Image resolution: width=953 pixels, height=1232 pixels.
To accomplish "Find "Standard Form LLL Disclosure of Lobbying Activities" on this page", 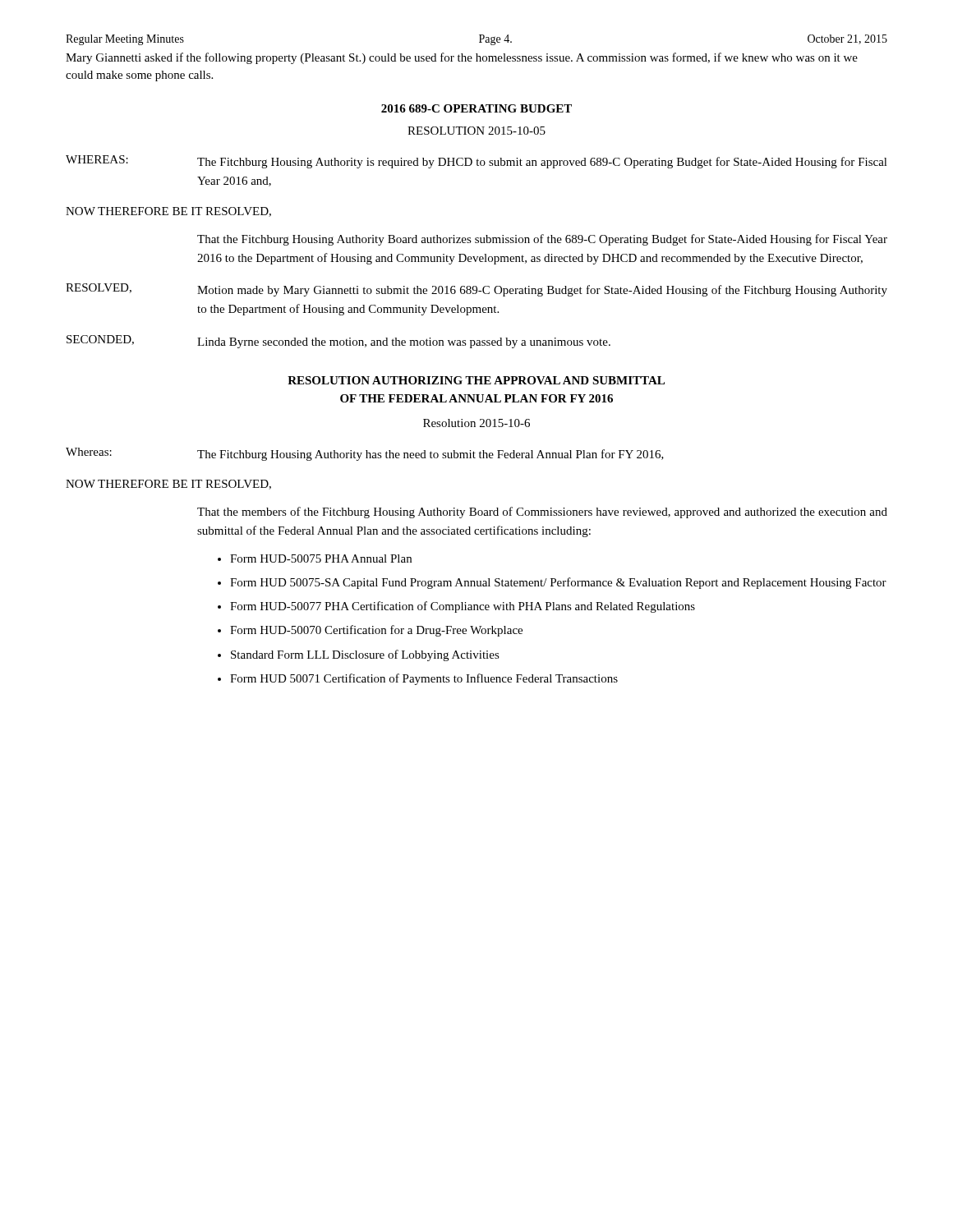I will (x=365, y=654).
